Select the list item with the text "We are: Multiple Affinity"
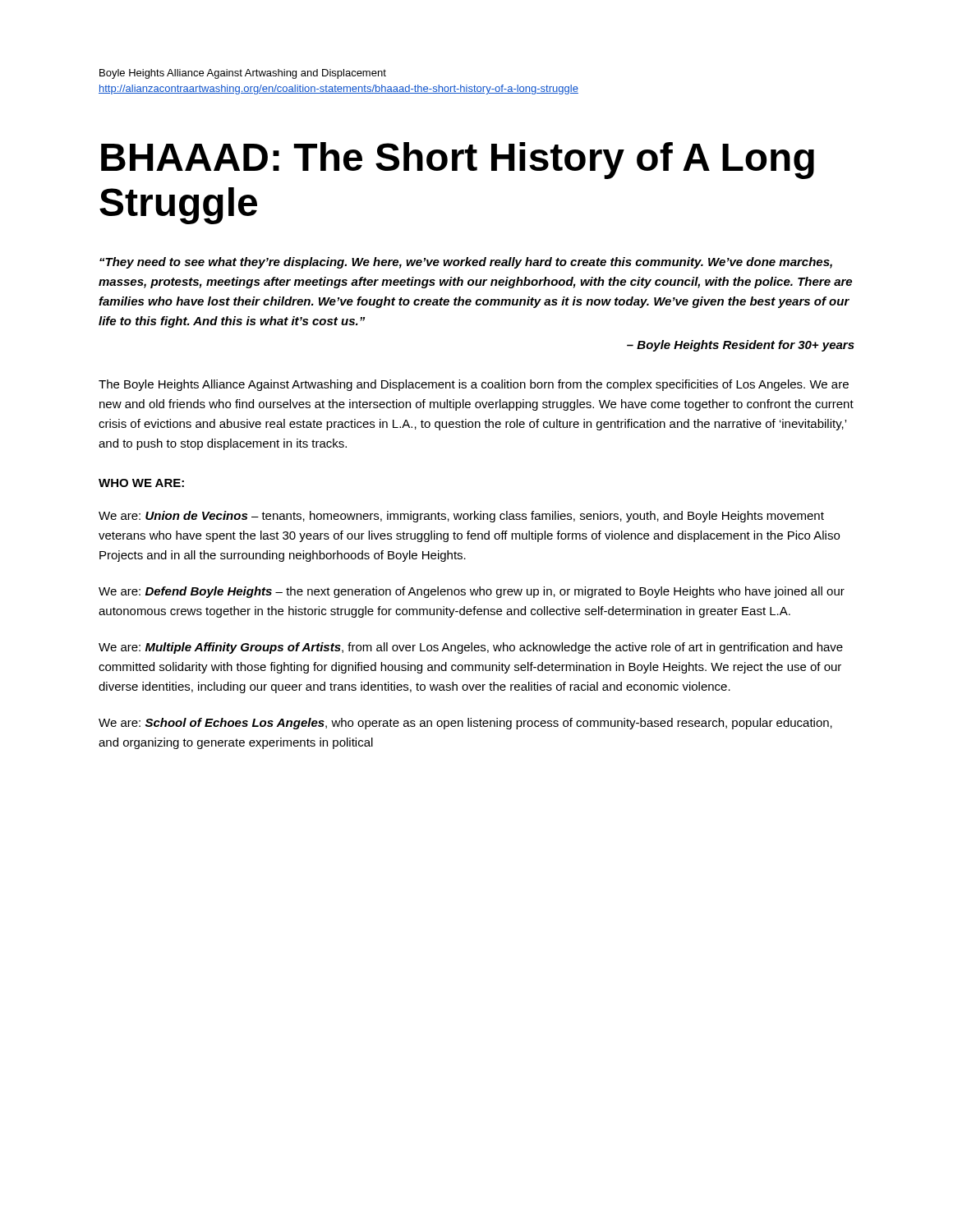Screen dimensions: 1232x953 [x=471, y=666]
